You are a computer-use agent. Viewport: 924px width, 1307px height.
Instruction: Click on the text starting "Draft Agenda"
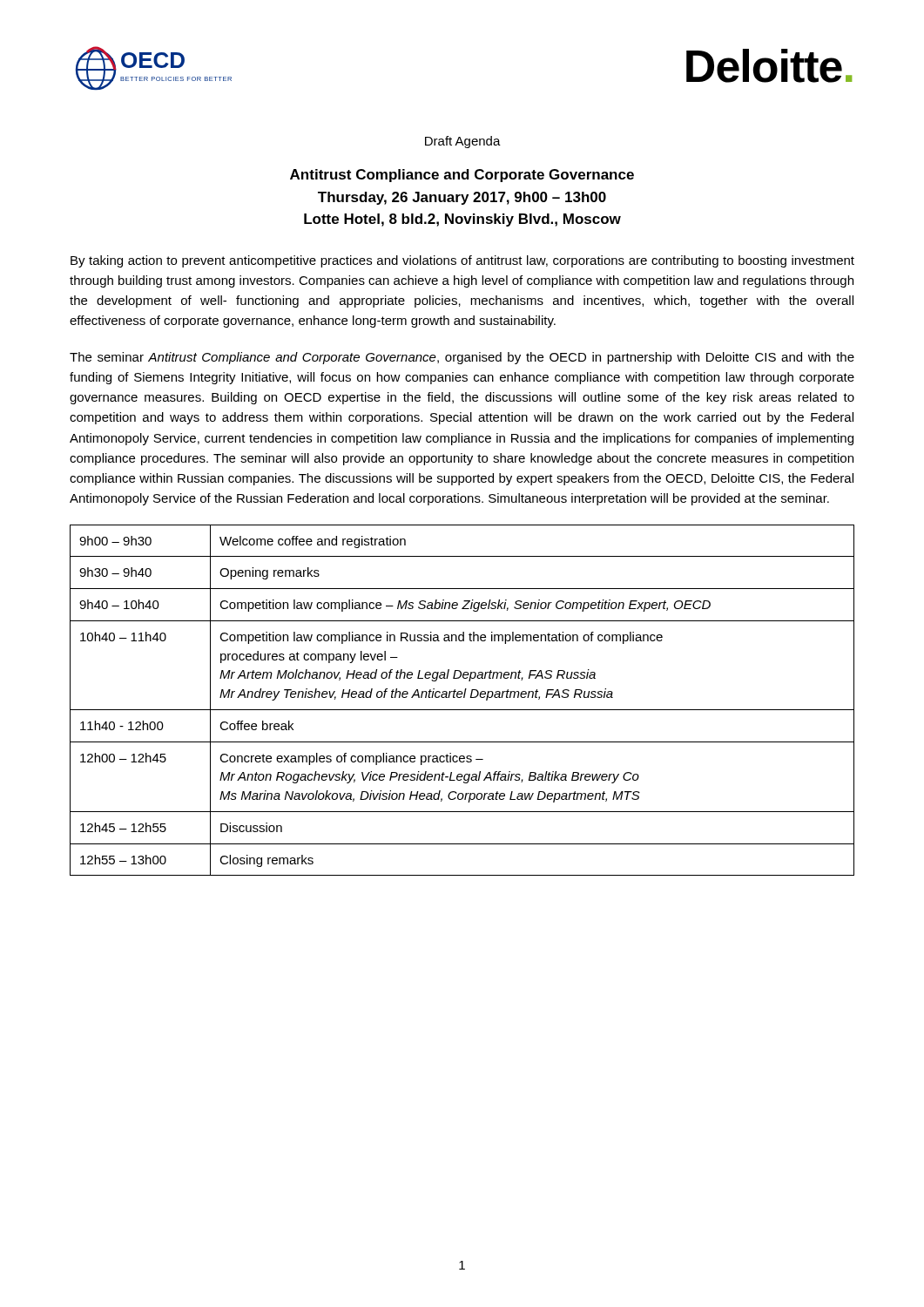coord(462,141)
